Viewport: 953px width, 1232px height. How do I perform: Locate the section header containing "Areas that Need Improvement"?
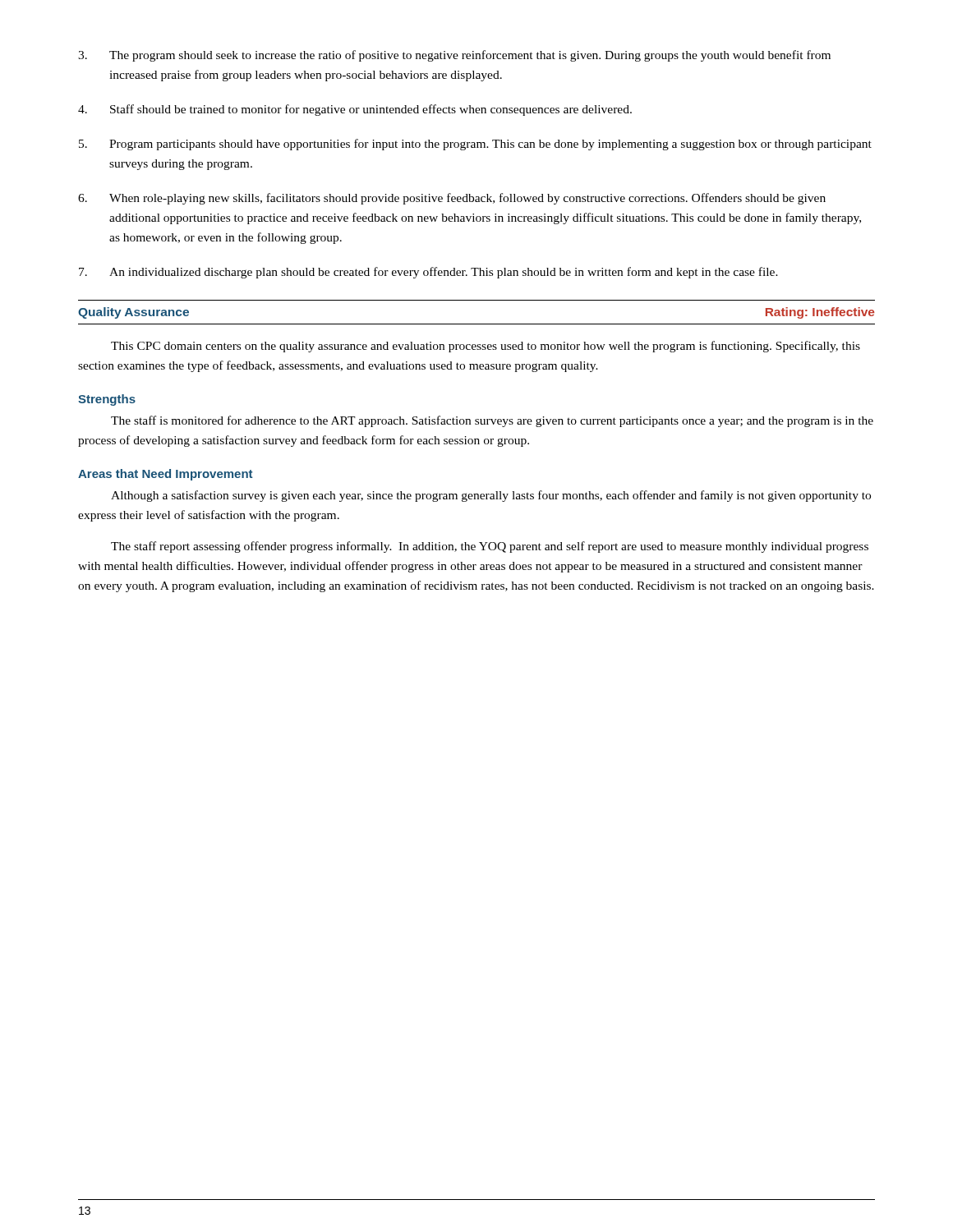(165, 474)
